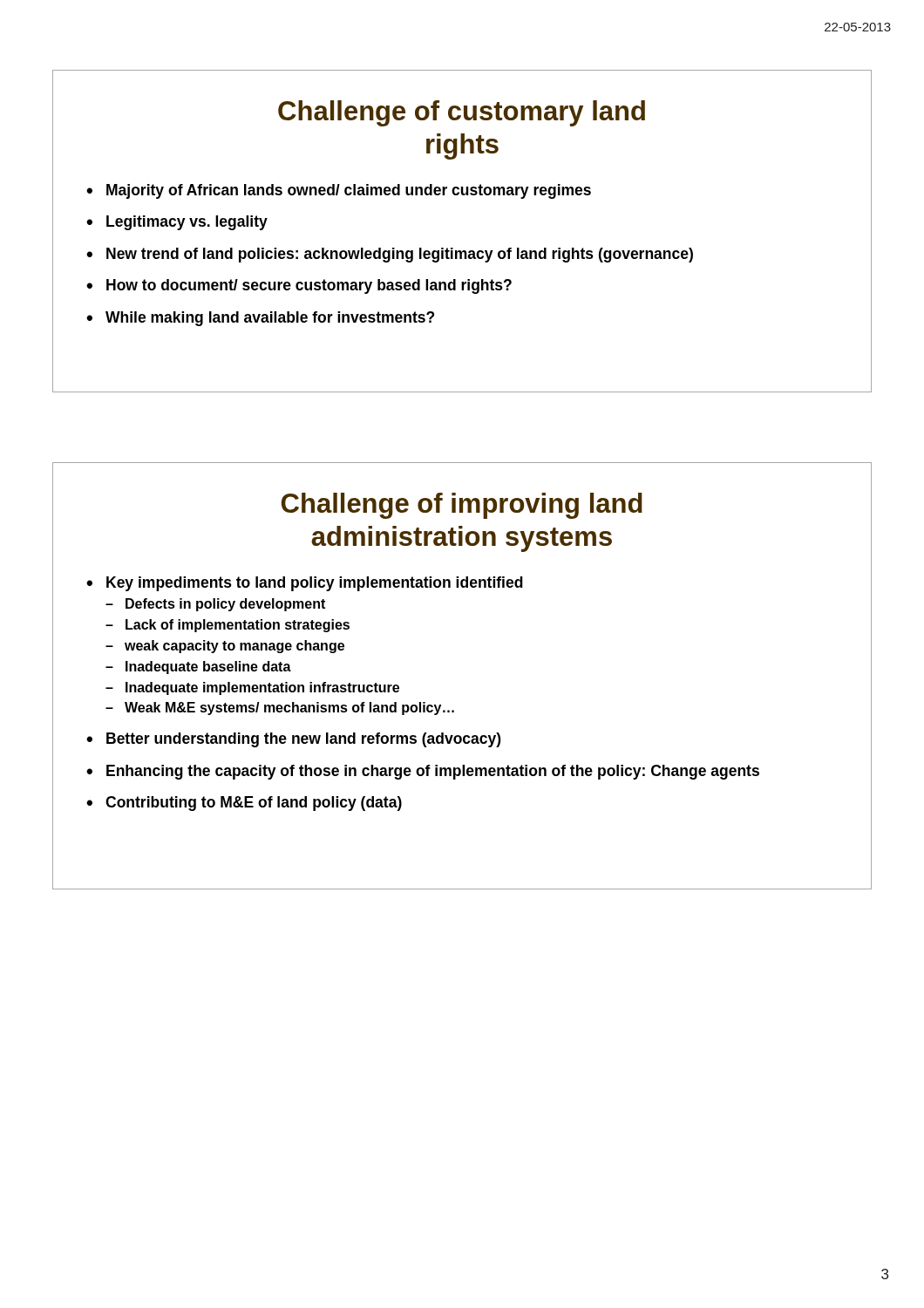Point to the block beginning "• Legitimacy vs."
The width and height of the screenshot is (924, 1308).
[x=177, y=224]
